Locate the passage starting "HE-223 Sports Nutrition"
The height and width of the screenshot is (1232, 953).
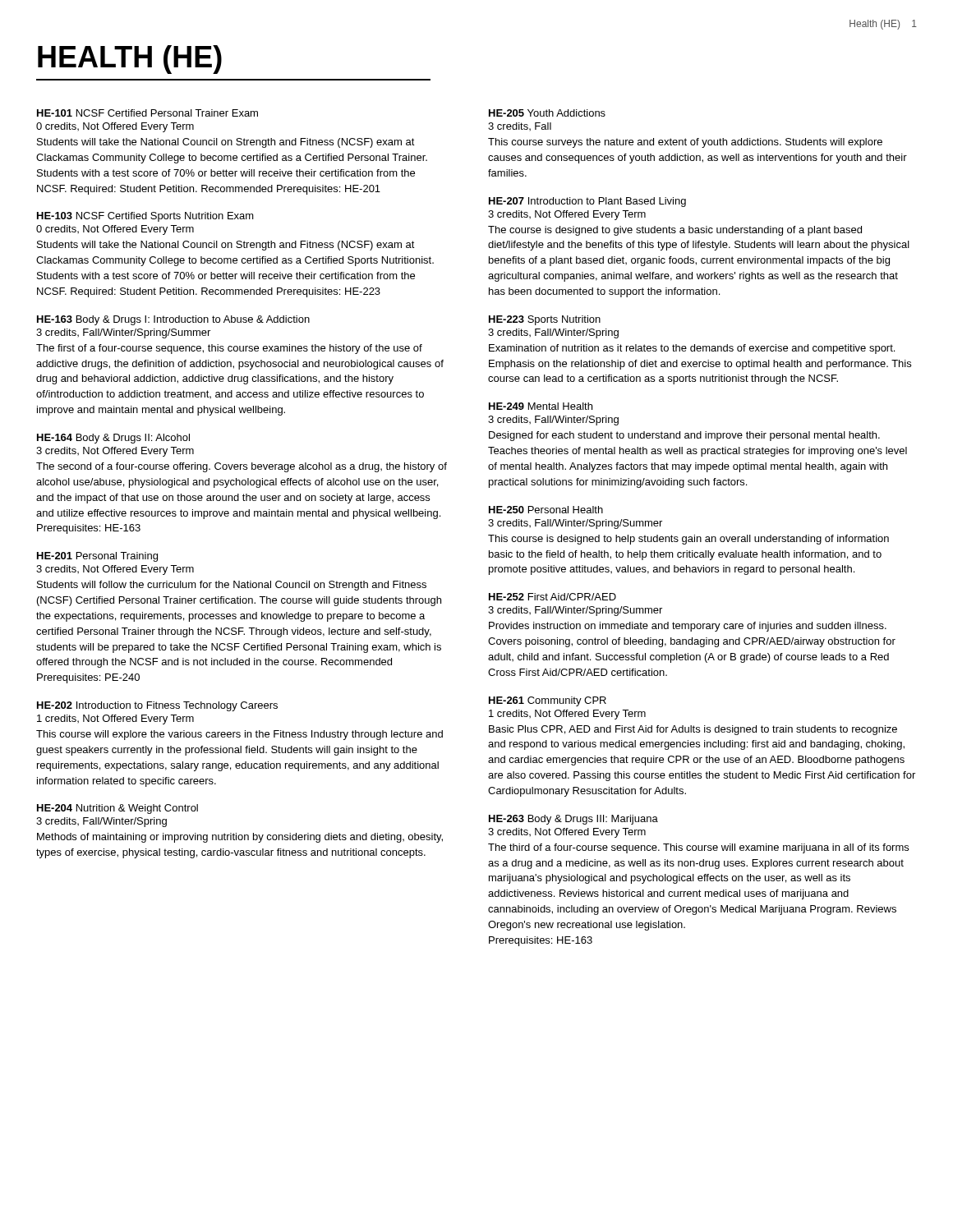[x=702, y=350]
